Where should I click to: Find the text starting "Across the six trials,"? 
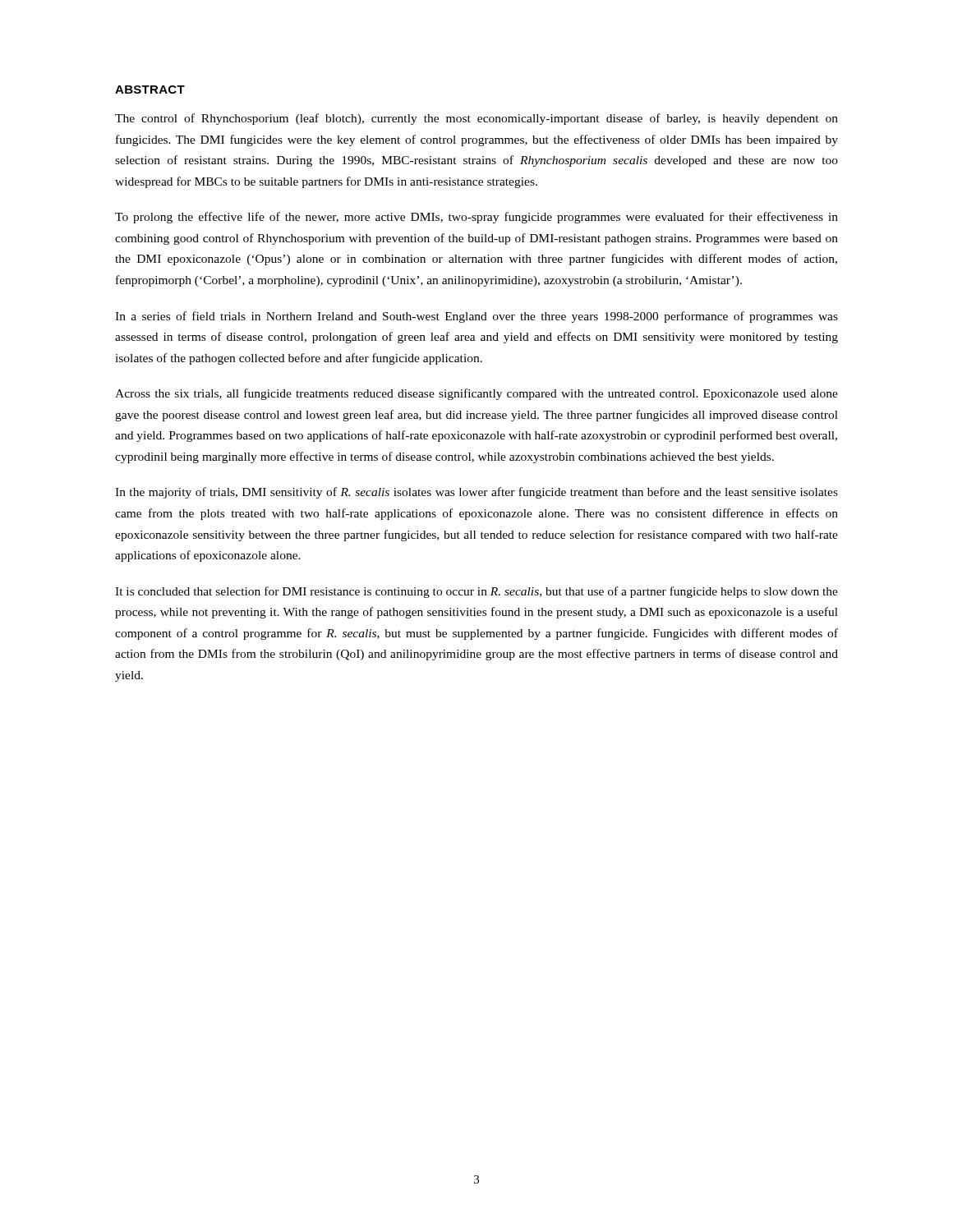[x=476, y=425]
